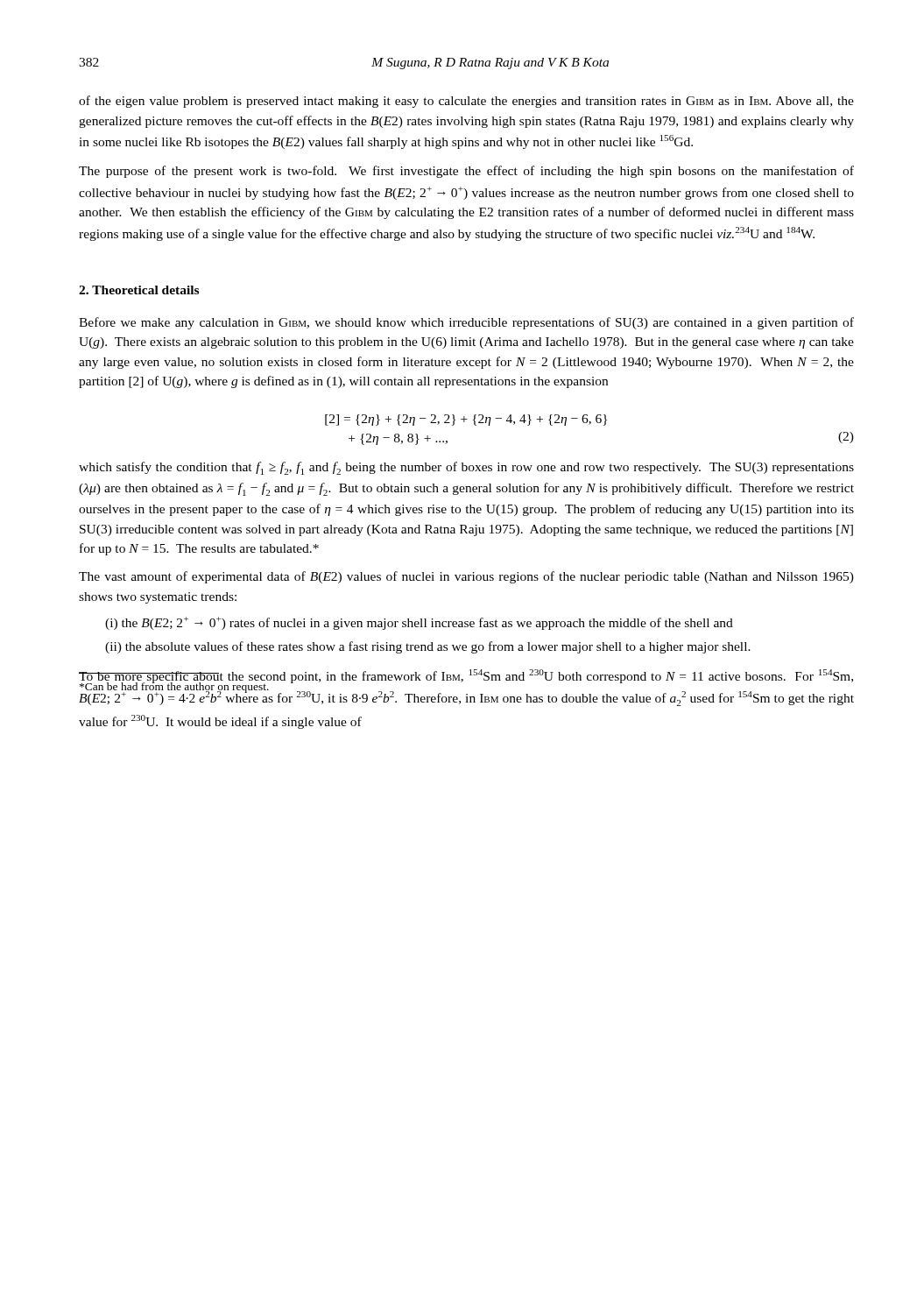Point to the region starting "The vast amount of experimental data of"
924x1314 pixels.
click(x=466, y=586)
